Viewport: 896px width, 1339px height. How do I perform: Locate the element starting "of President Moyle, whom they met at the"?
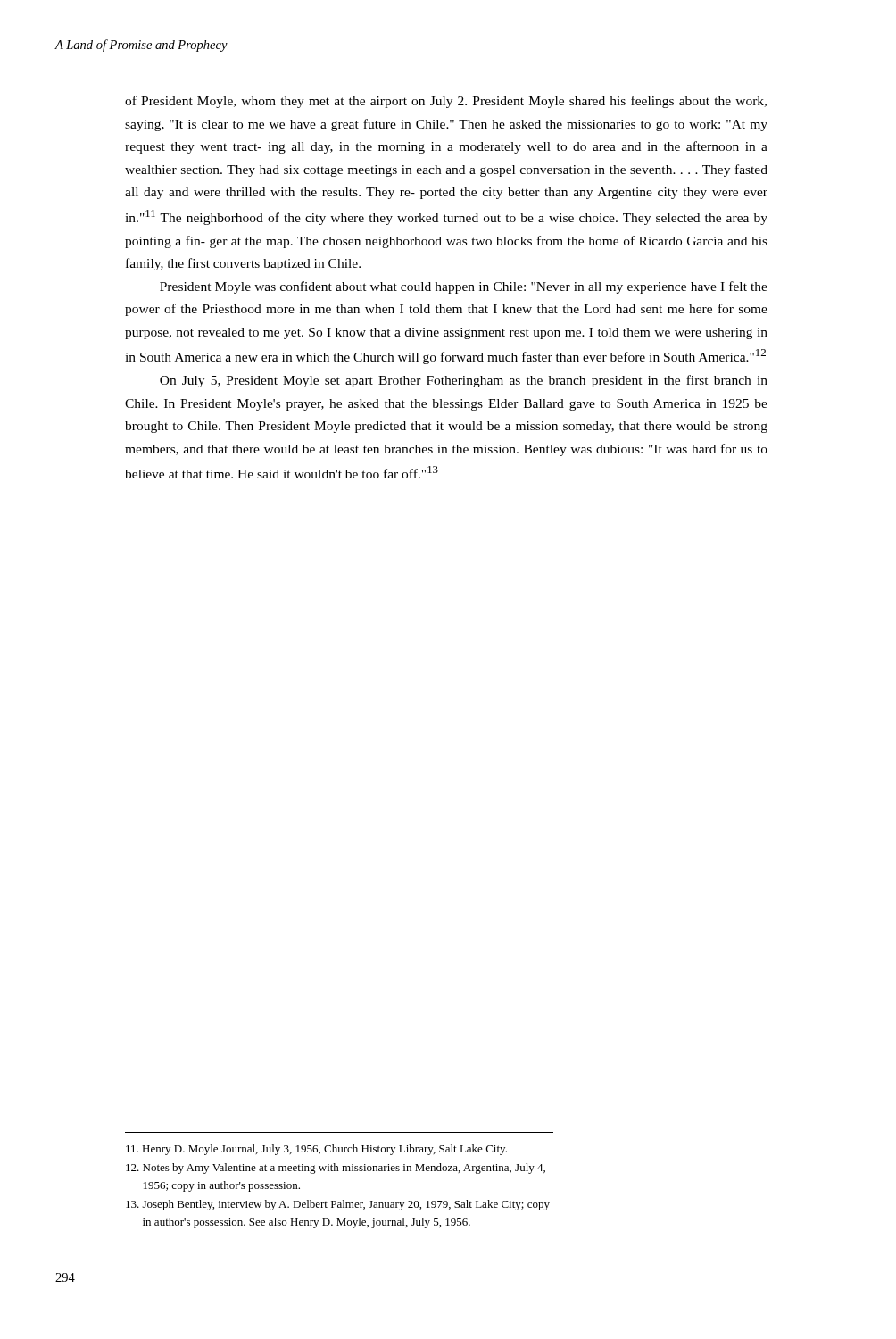point(446,182)
